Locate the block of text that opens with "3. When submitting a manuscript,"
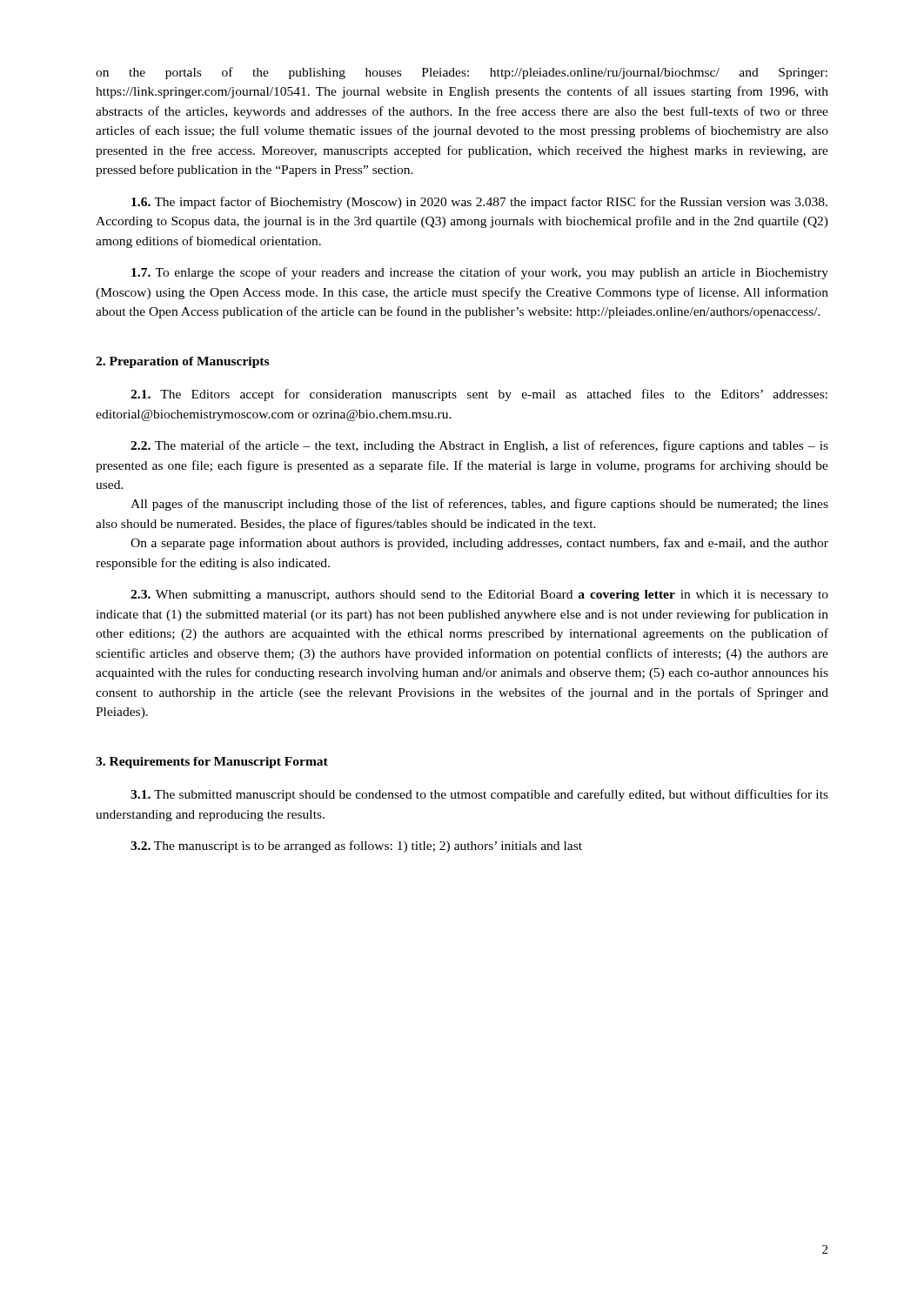Viewport: 924px width, 1305px height. click(x=462, y=653)
